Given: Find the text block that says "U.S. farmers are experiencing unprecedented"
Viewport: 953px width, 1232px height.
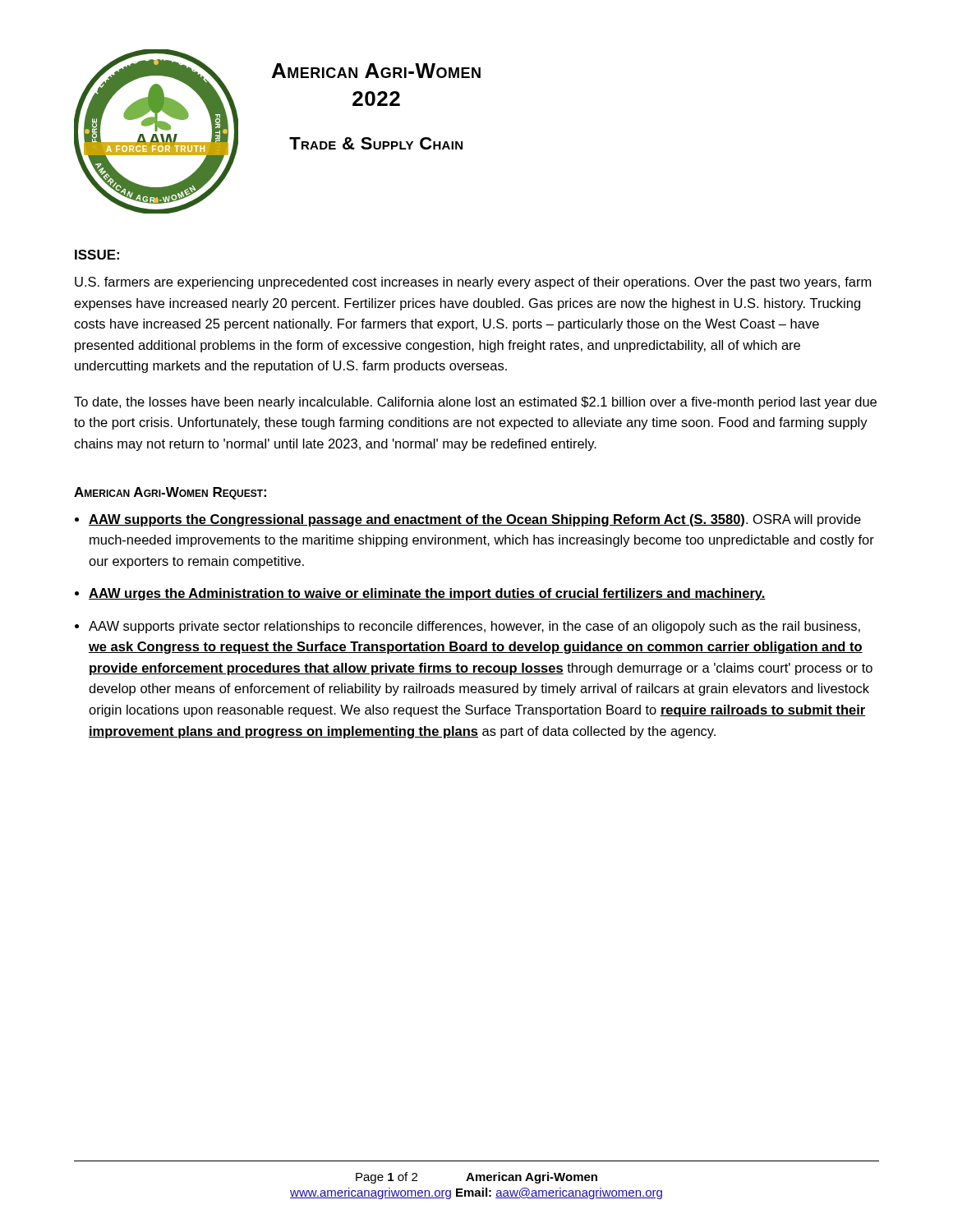Looking at the screenshot, I should (473, 324).
